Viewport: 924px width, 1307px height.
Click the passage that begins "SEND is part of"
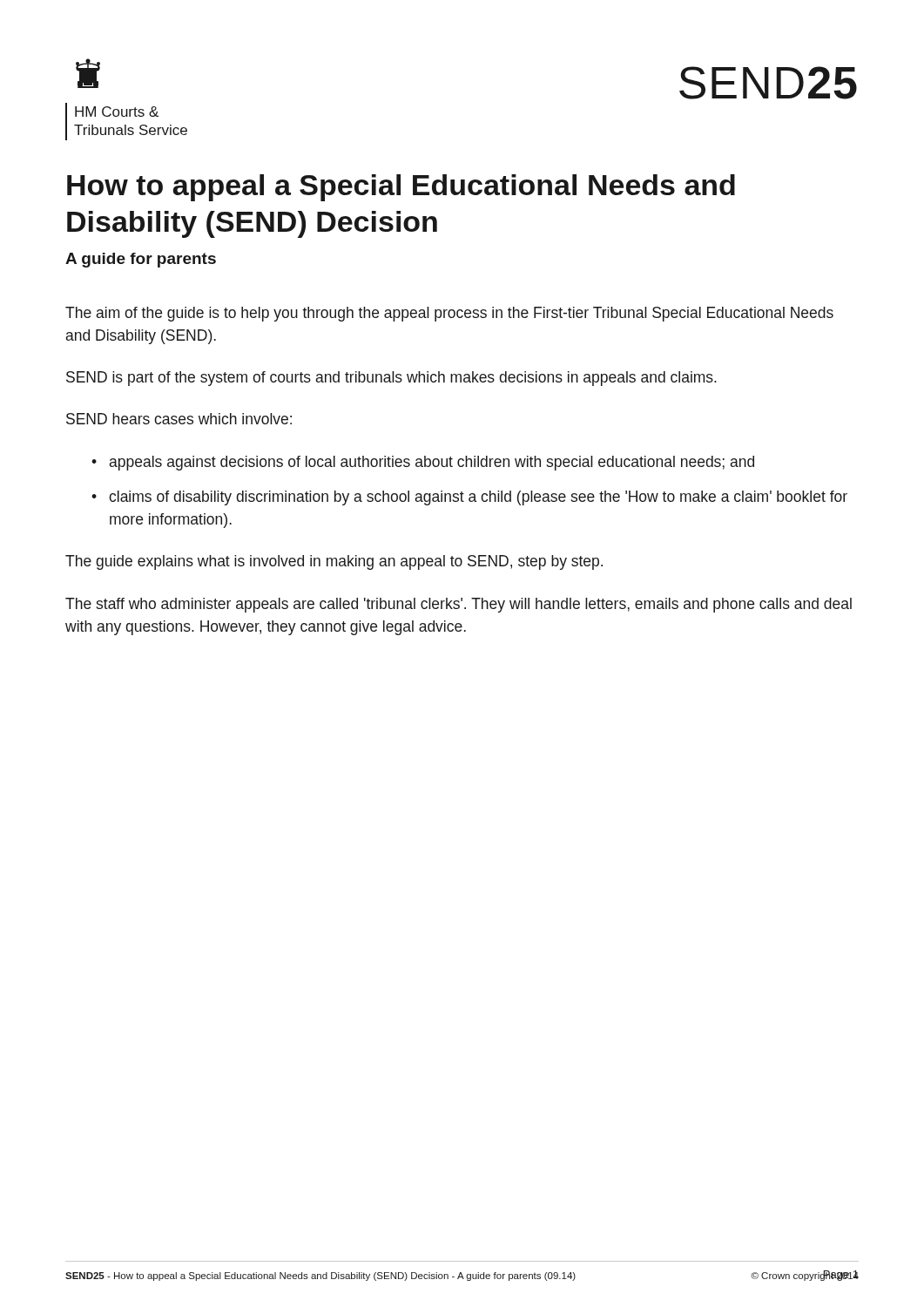click(391, 377)
